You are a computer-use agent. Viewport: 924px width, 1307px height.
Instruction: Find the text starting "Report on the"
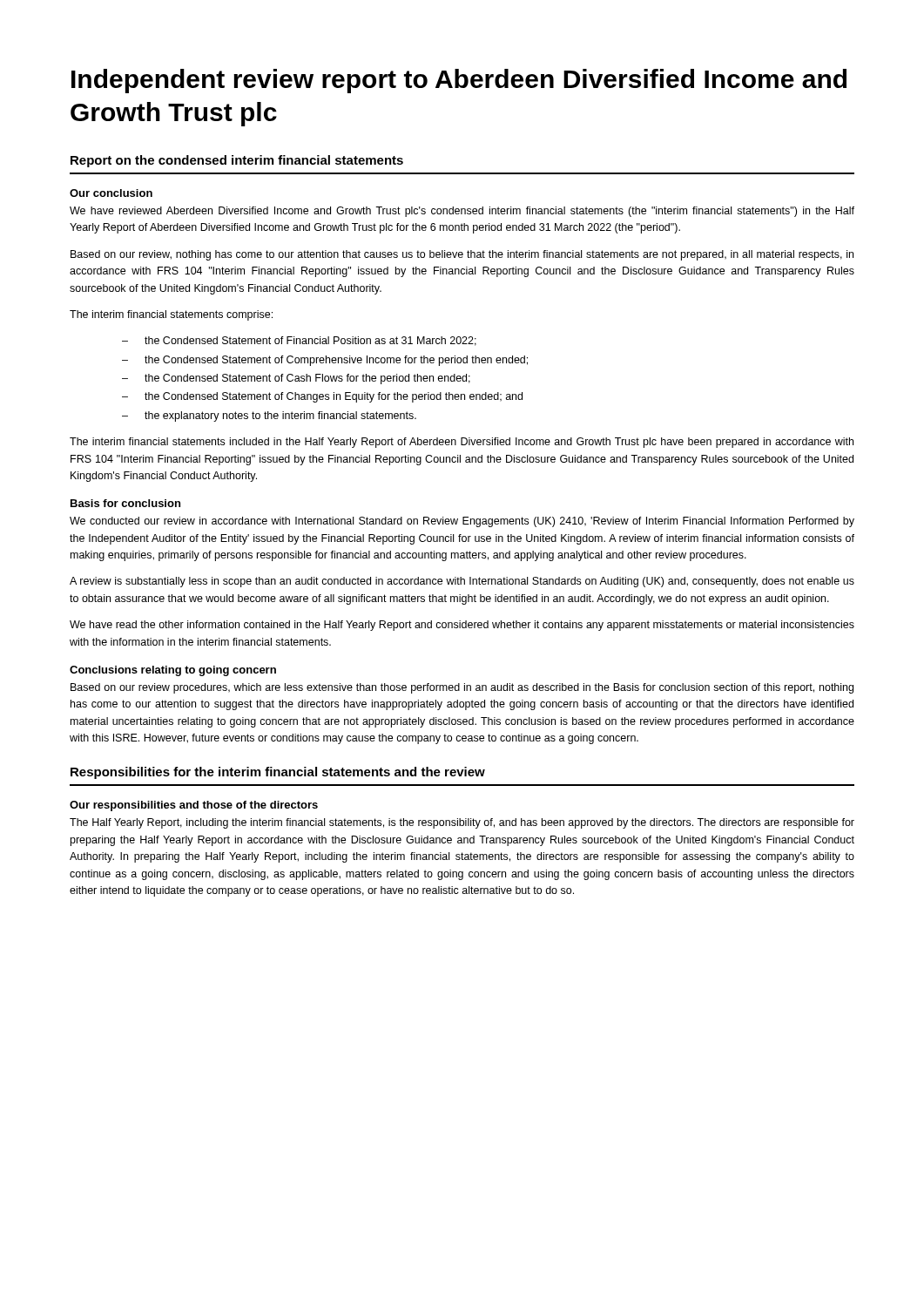(237, 160)
